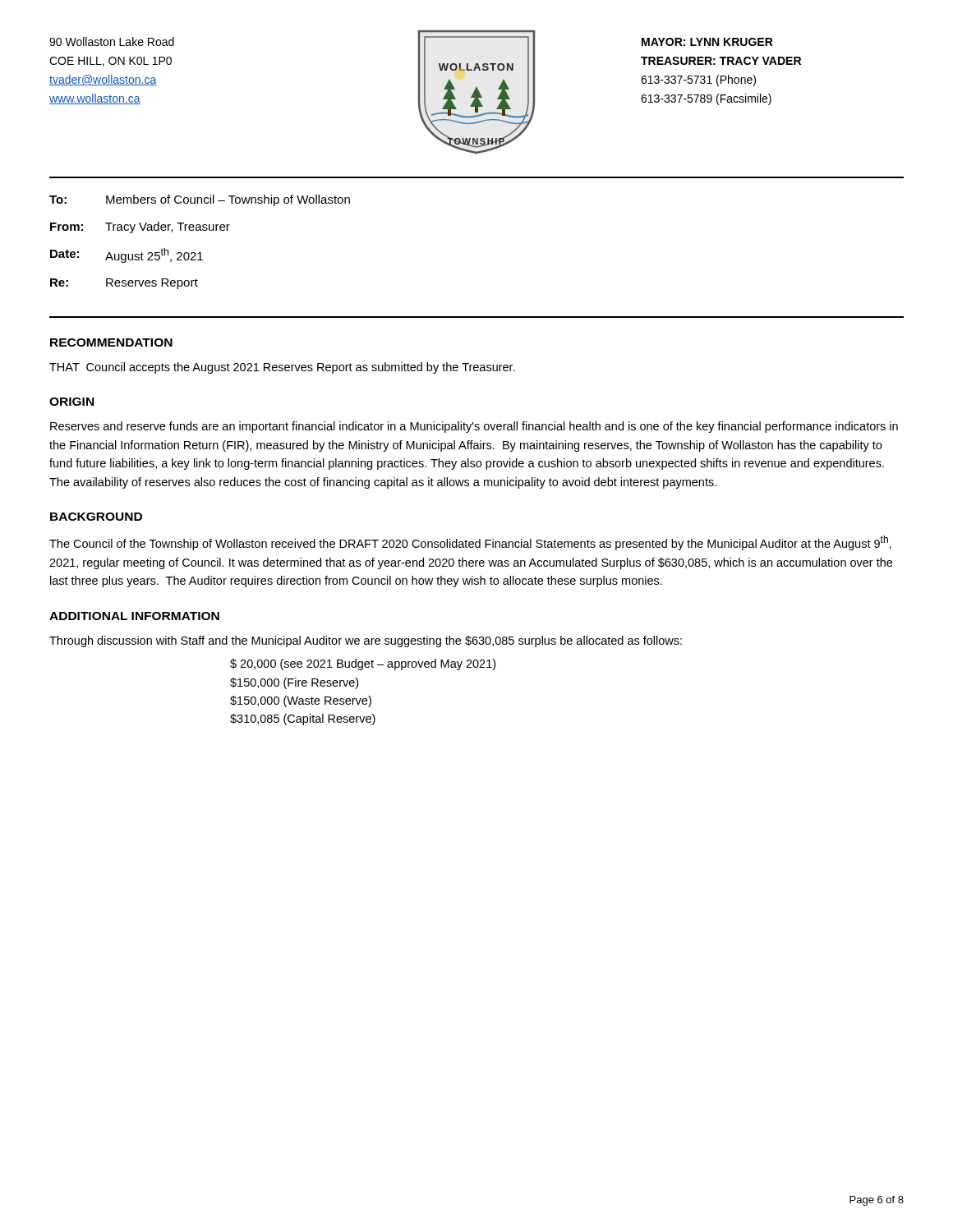Select the logo

click(476, 89)
